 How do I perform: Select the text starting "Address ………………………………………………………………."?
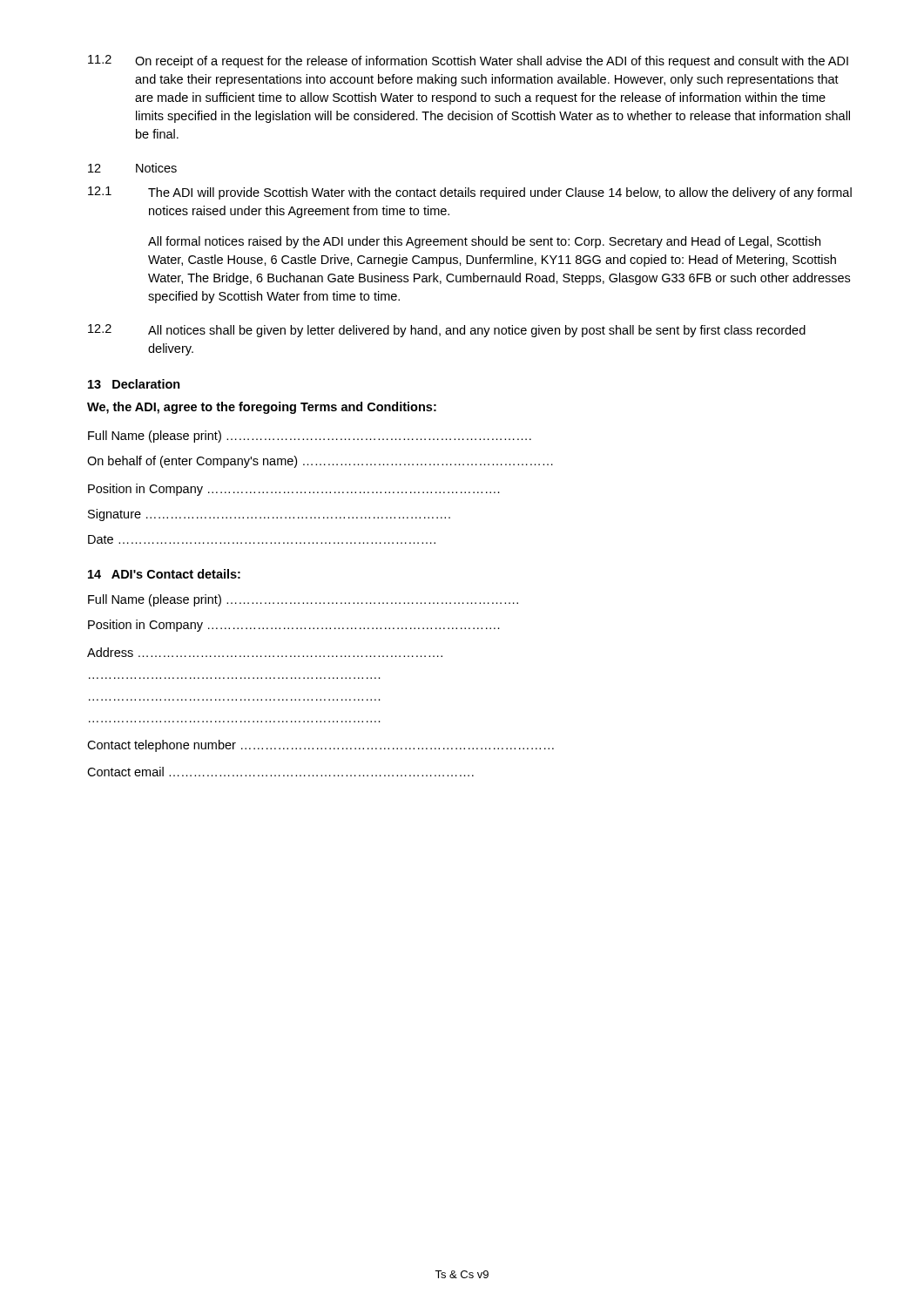pyautogui.click(x=265, y=652)
